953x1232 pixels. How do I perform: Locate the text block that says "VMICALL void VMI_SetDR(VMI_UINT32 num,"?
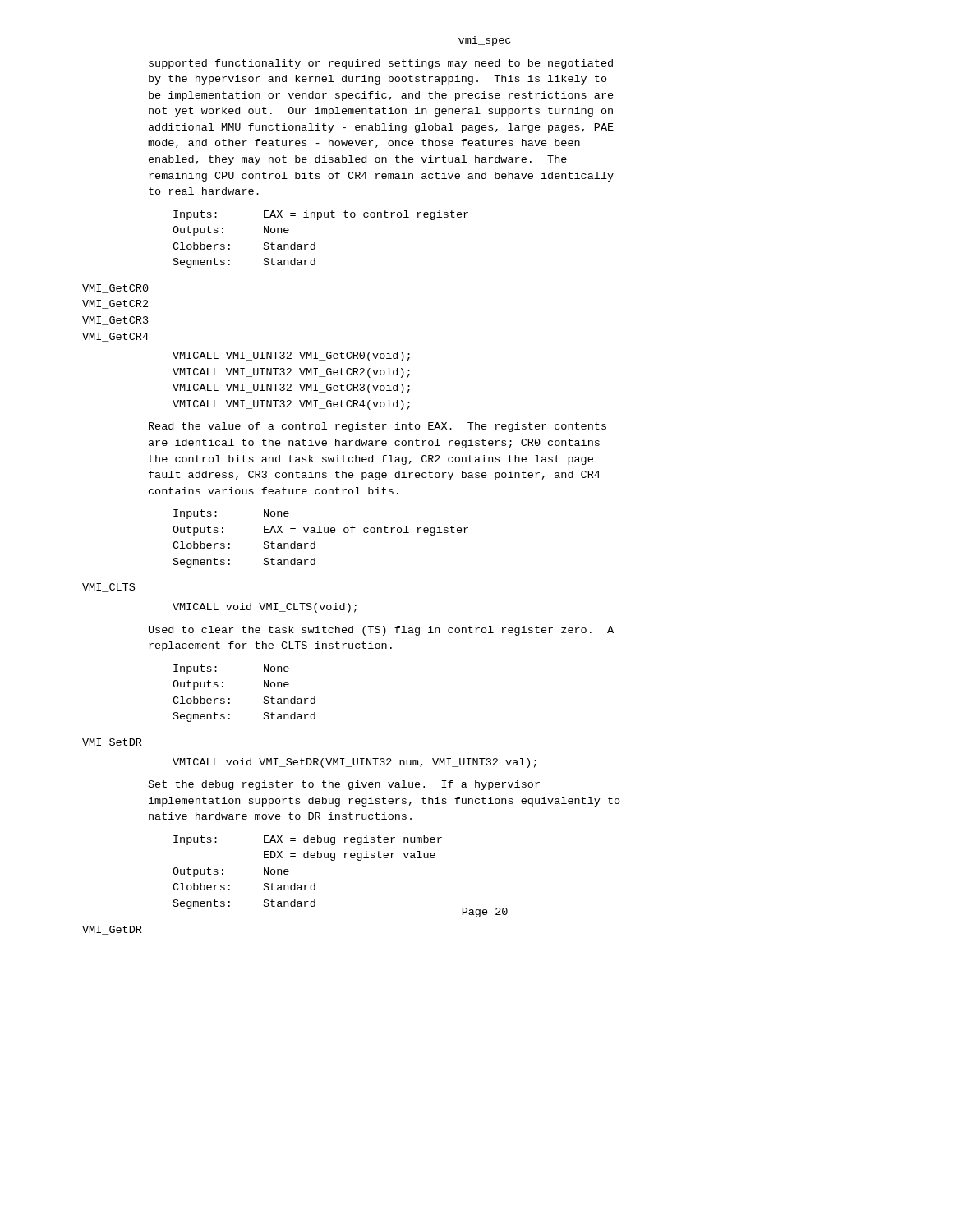coord(356,762)
